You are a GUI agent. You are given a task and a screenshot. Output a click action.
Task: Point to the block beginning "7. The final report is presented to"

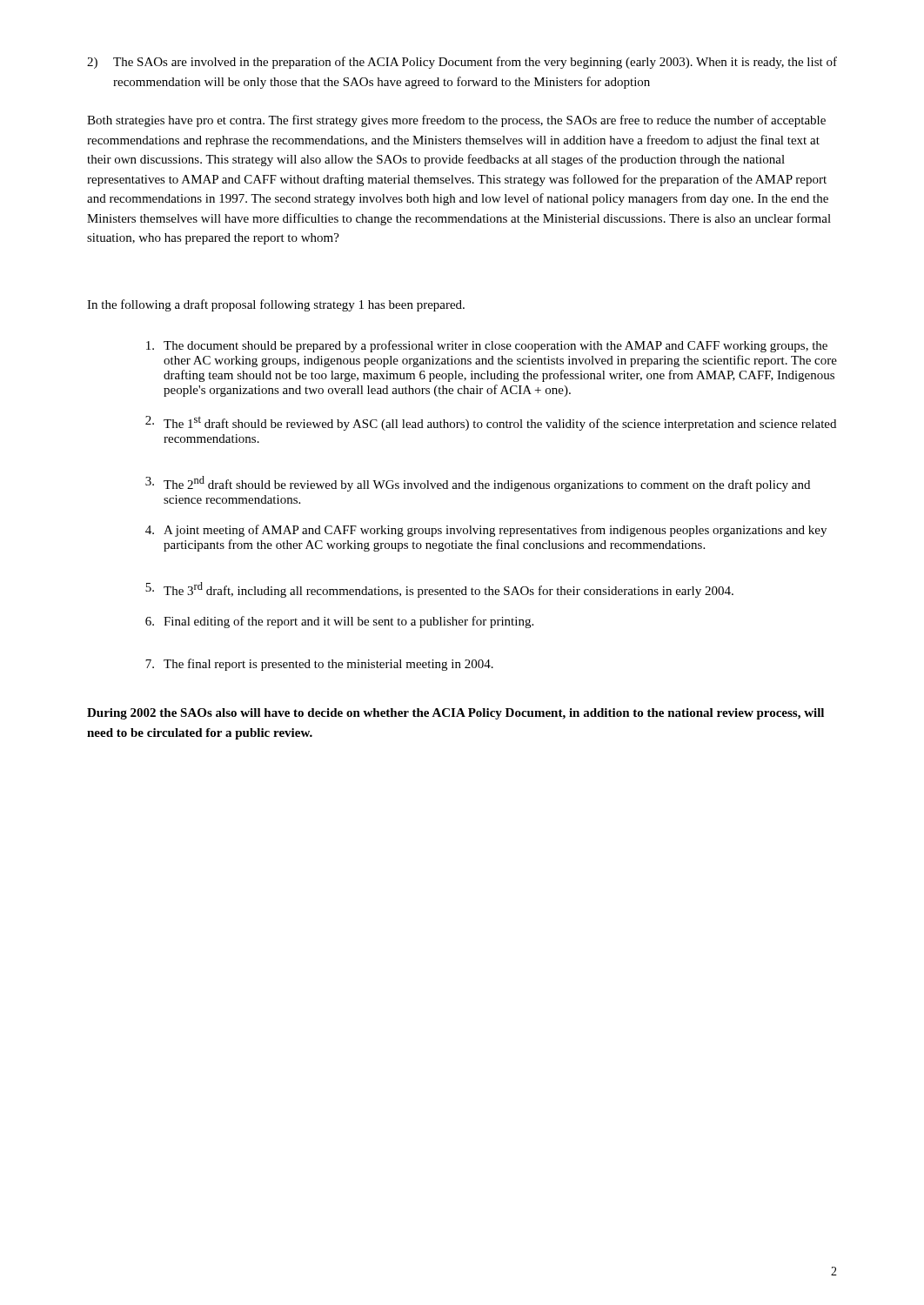tap(479, 664)
